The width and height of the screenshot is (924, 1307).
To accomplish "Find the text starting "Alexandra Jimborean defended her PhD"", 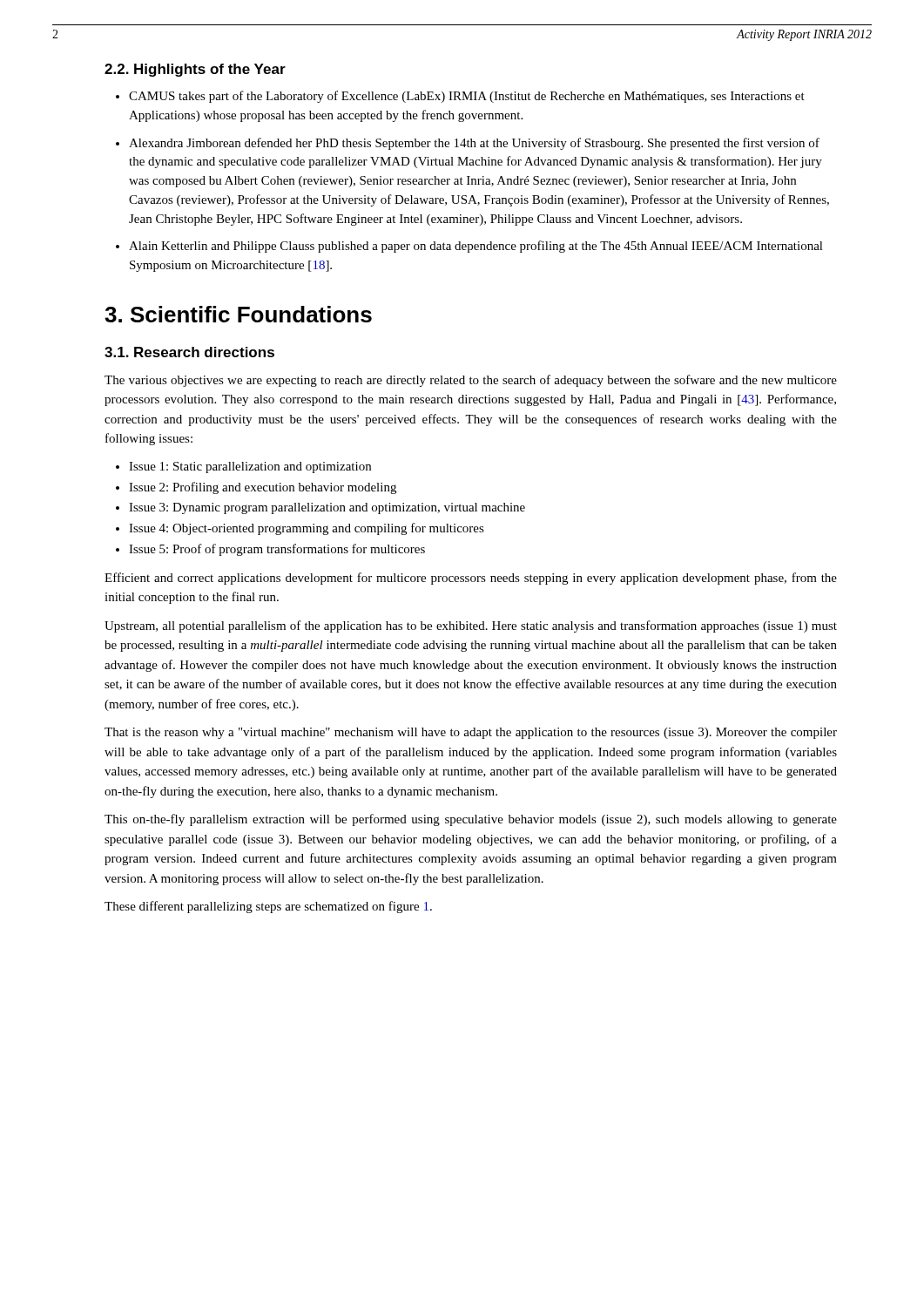I will [x=471, y=181].
